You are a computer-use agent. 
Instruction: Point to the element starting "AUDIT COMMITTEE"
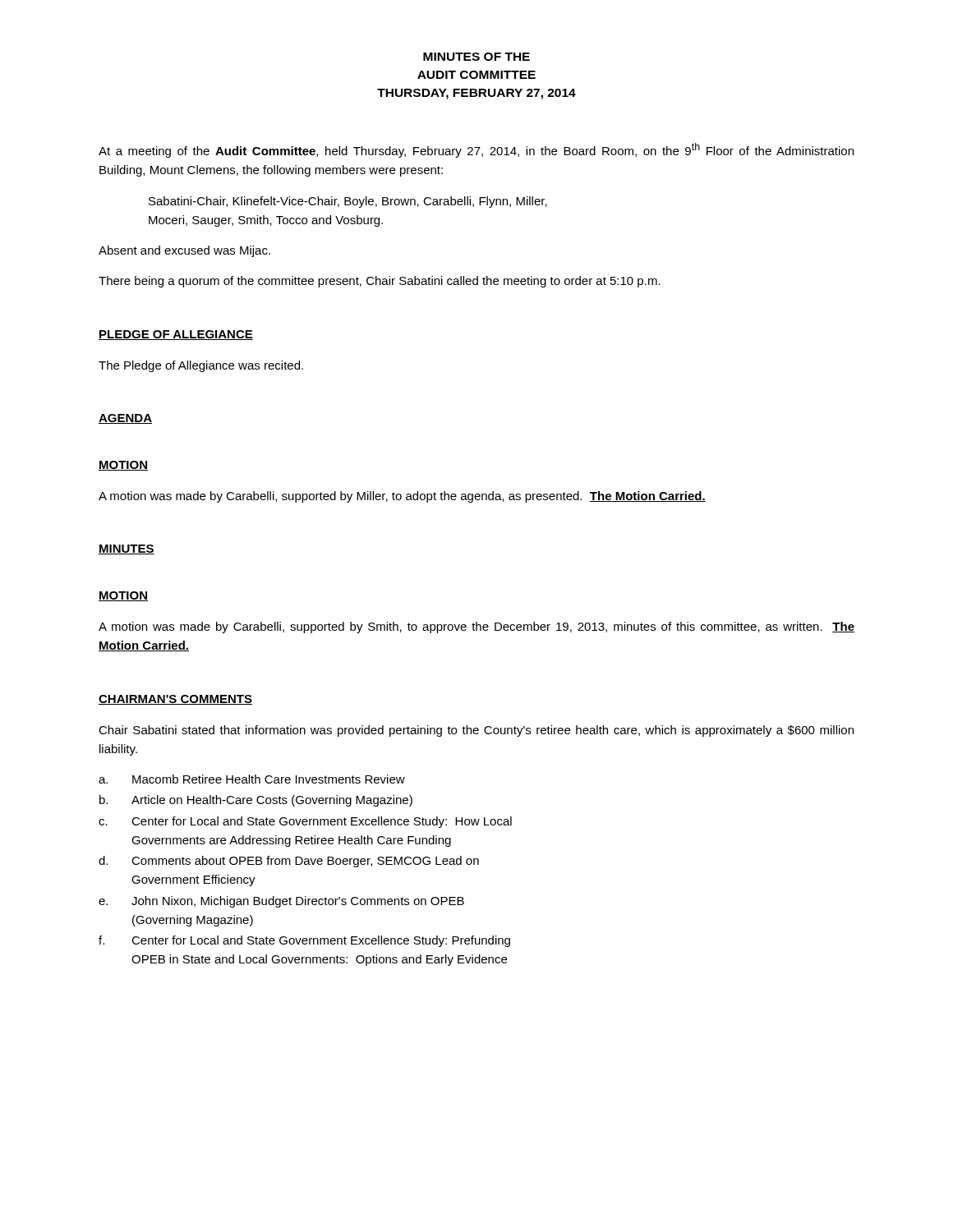click(476, 75)
